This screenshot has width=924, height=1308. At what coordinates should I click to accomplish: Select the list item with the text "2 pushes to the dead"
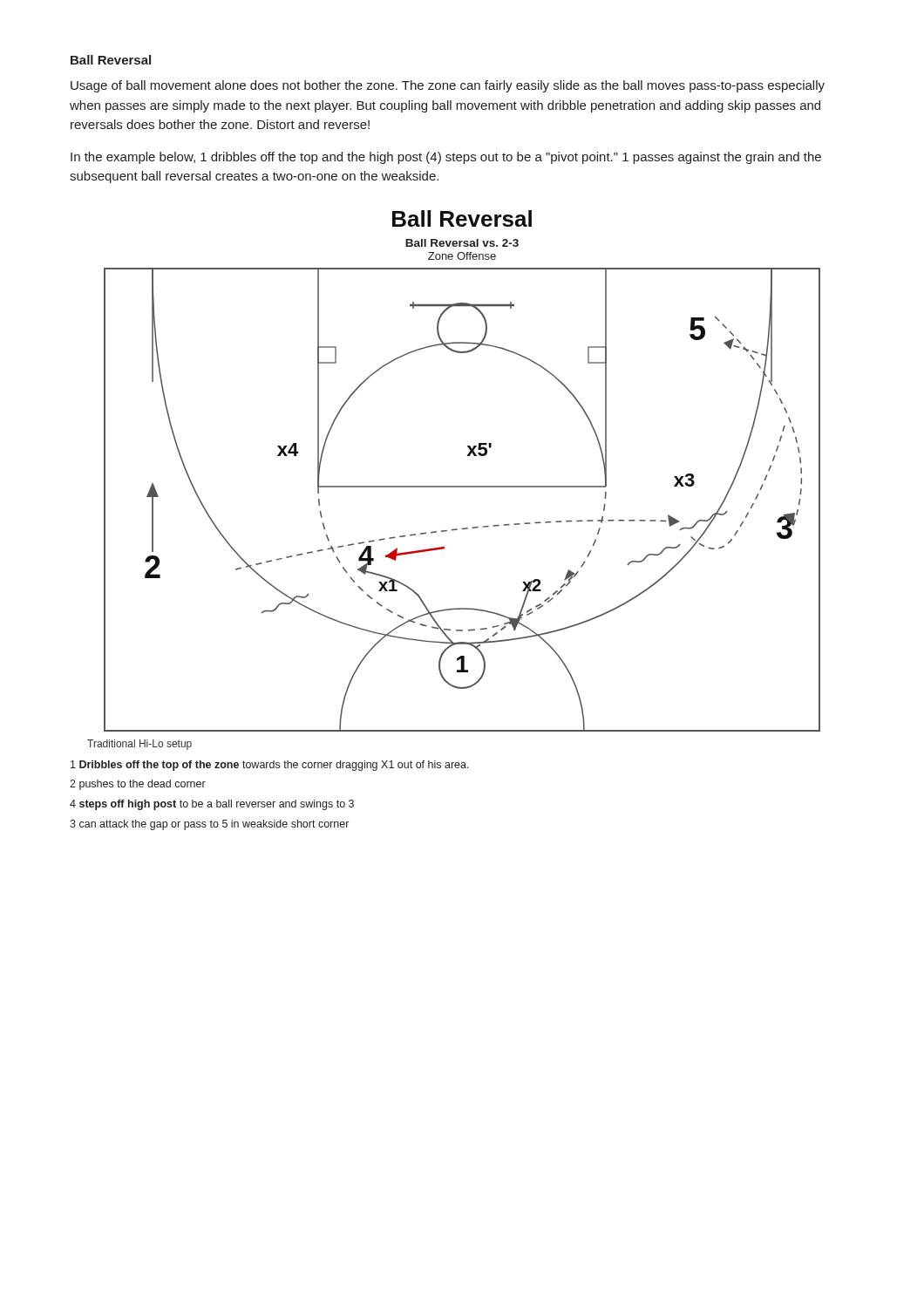point(138,784)
